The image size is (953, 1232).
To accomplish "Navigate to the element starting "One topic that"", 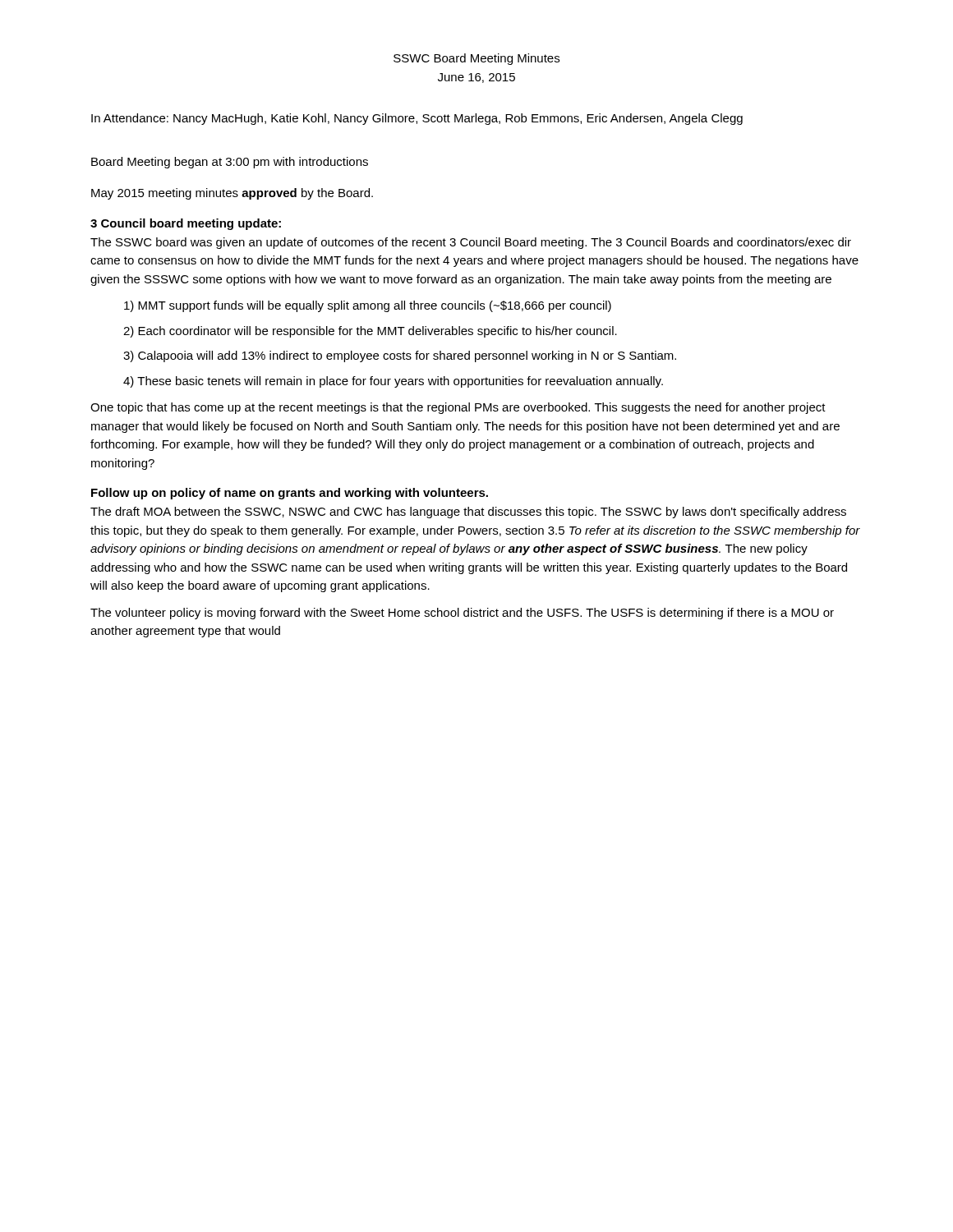I will click(x=465, y=435).
